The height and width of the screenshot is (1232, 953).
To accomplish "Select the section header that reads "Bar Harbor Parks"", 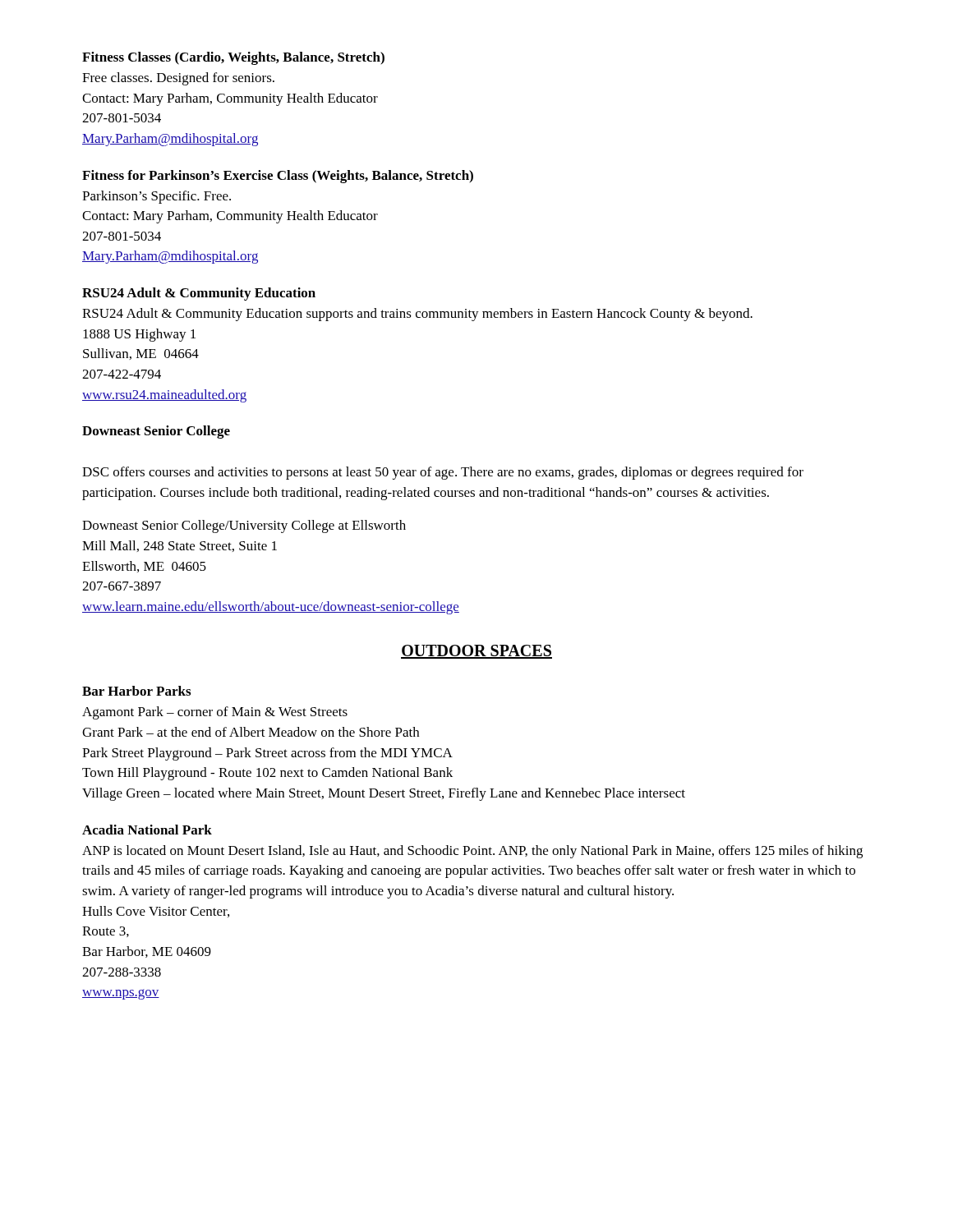I will (137, 692).
